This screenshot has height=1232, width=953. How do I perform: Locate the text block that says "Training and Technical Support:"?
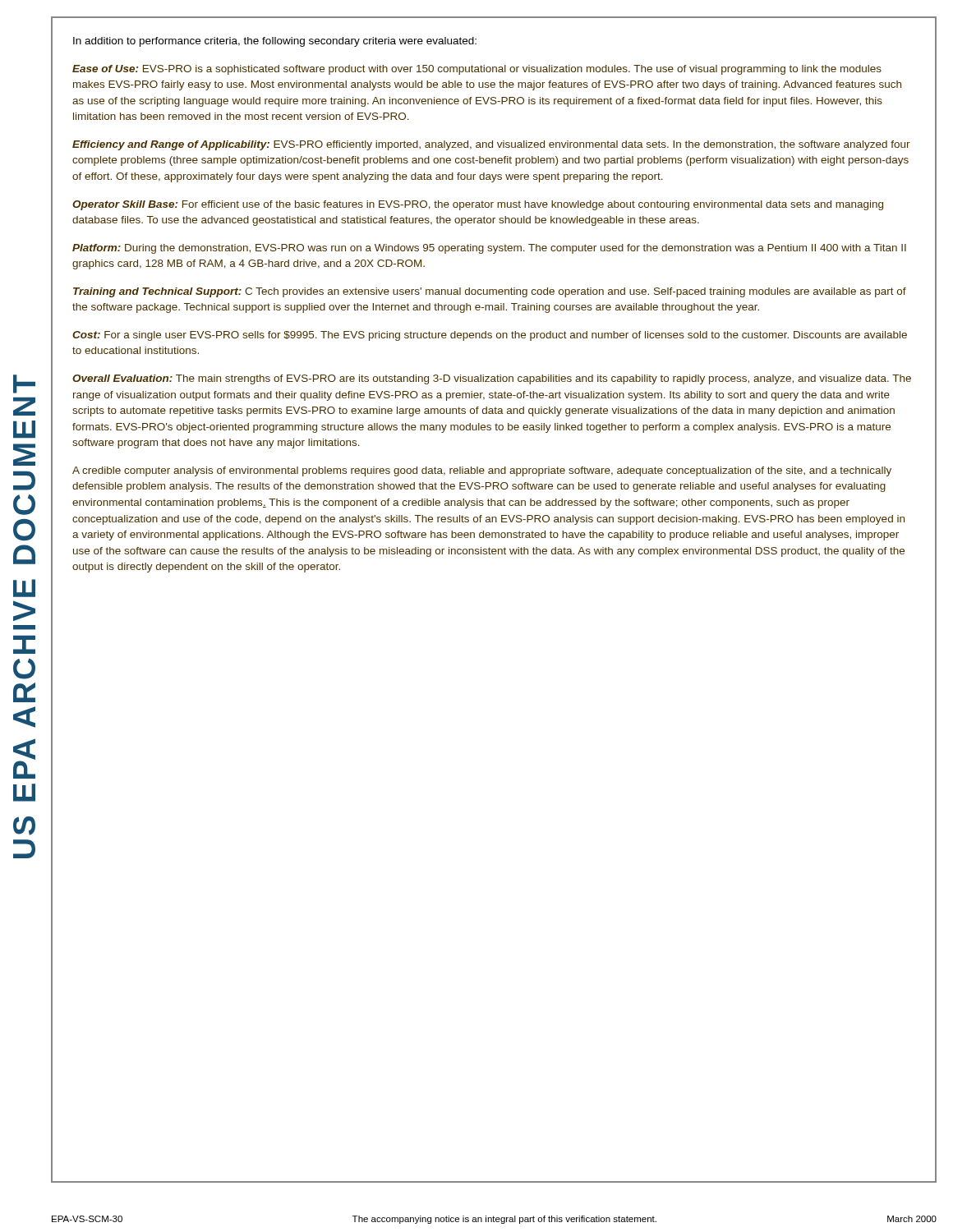pyautogui.click(x=492, y=299)
